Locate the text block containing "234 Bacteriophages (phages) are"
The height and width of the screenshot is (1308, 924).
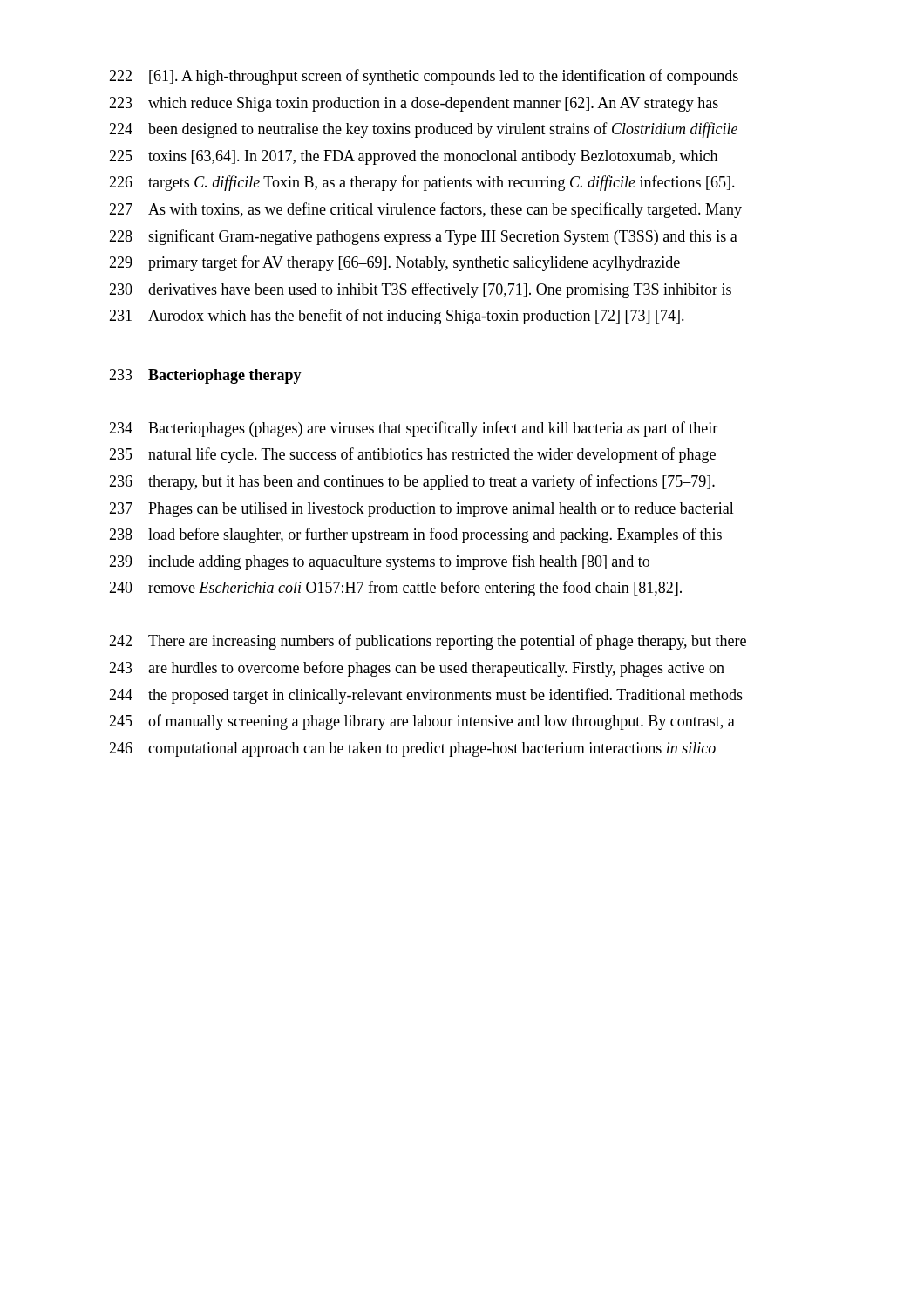point(462,508)
